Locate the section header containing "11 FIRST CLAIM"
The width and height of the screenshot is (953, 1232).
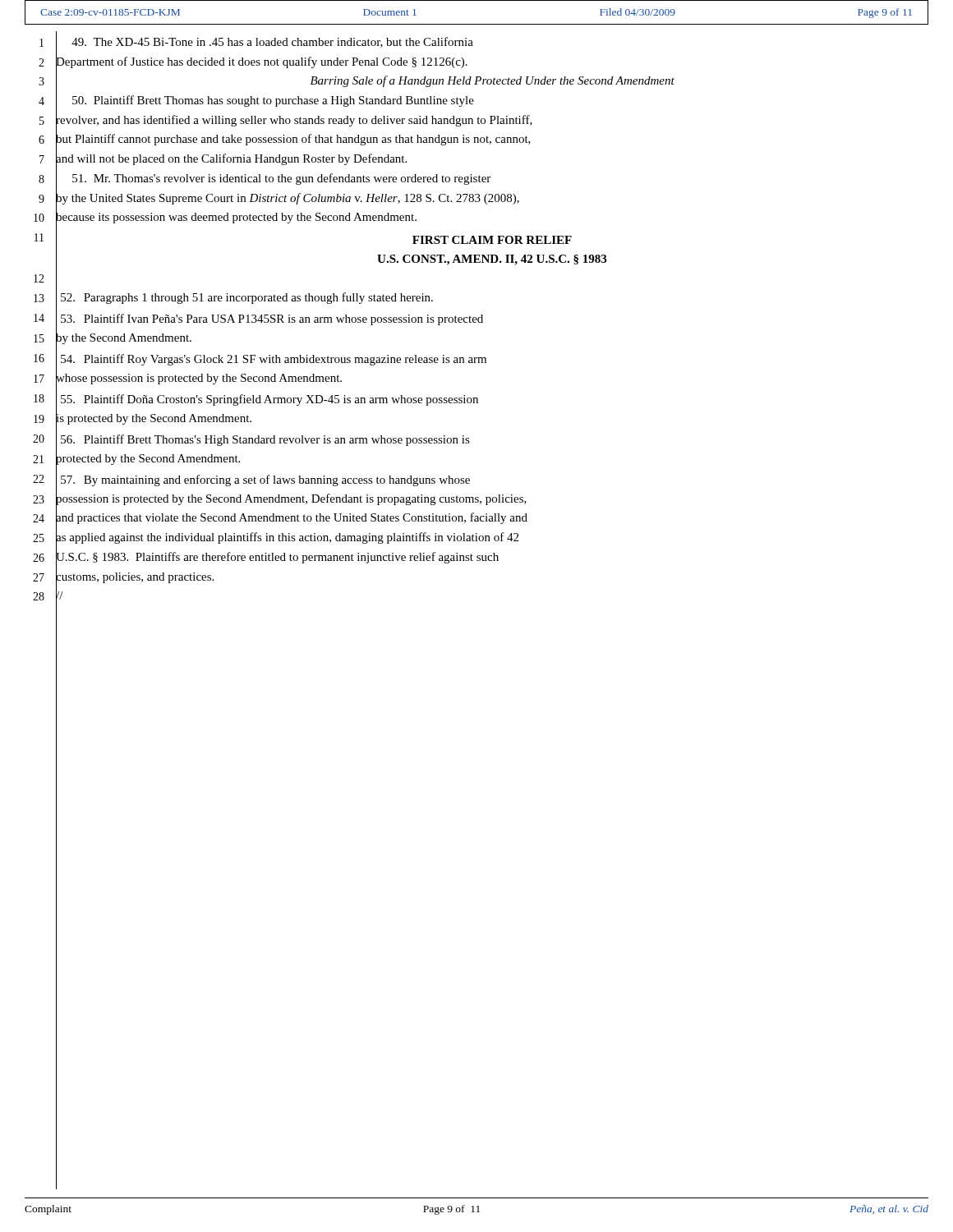coord(476,248)
